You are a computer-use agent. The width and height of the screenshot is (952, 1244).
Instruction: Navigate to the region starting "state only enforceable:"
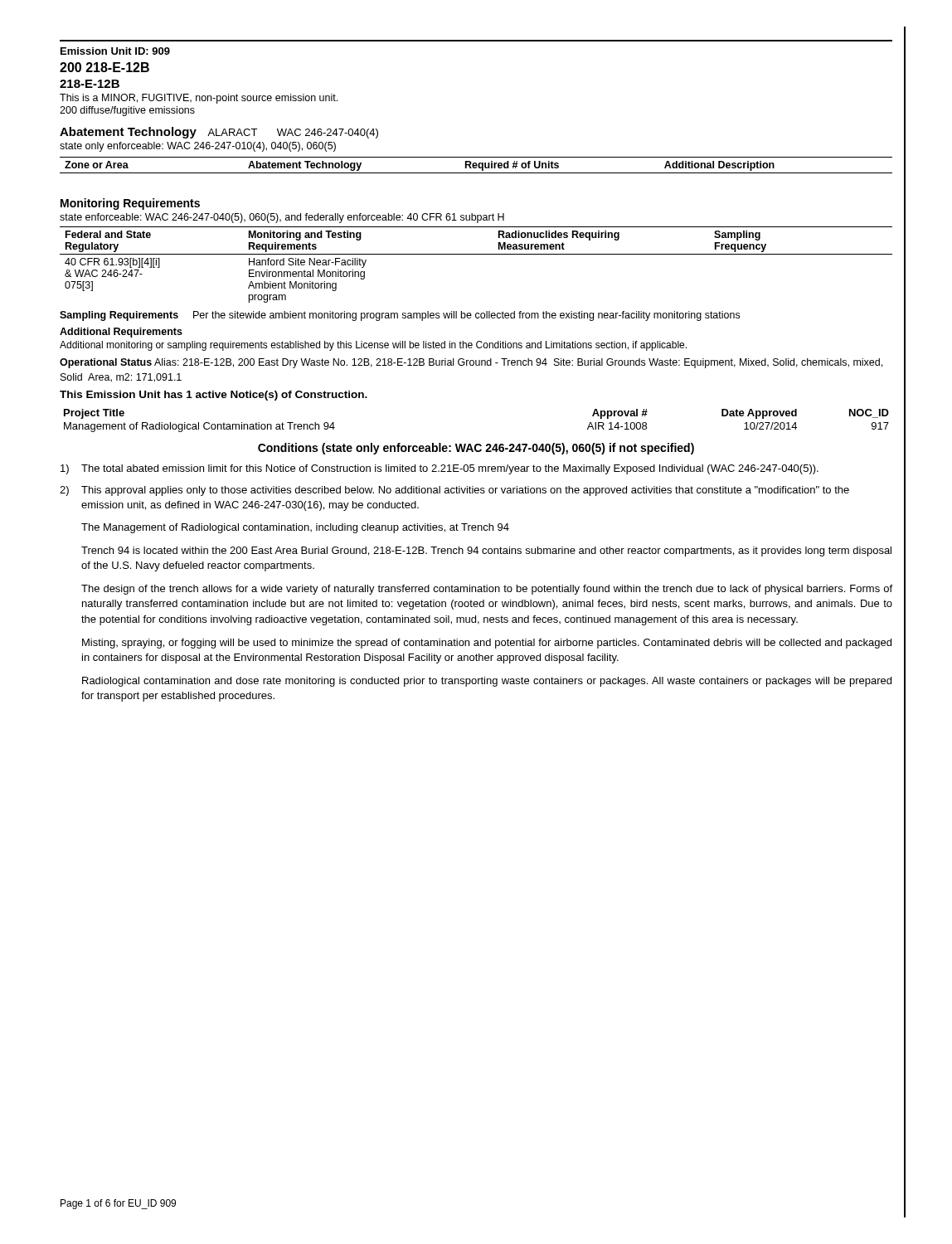pos(198,146)
